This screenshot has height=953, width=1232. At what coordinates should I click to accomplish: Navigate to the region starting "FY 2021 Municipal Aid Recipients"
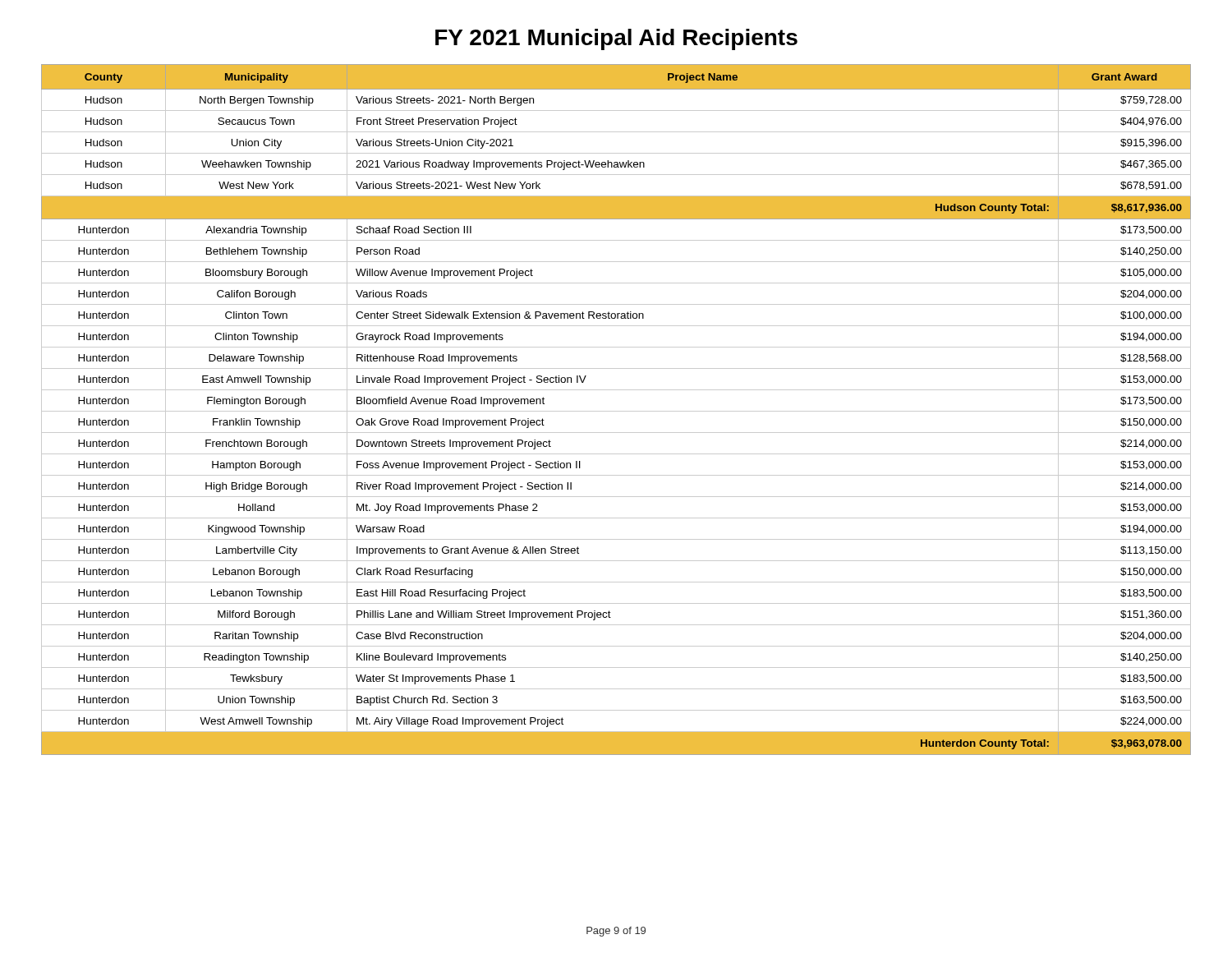point(616,37)
